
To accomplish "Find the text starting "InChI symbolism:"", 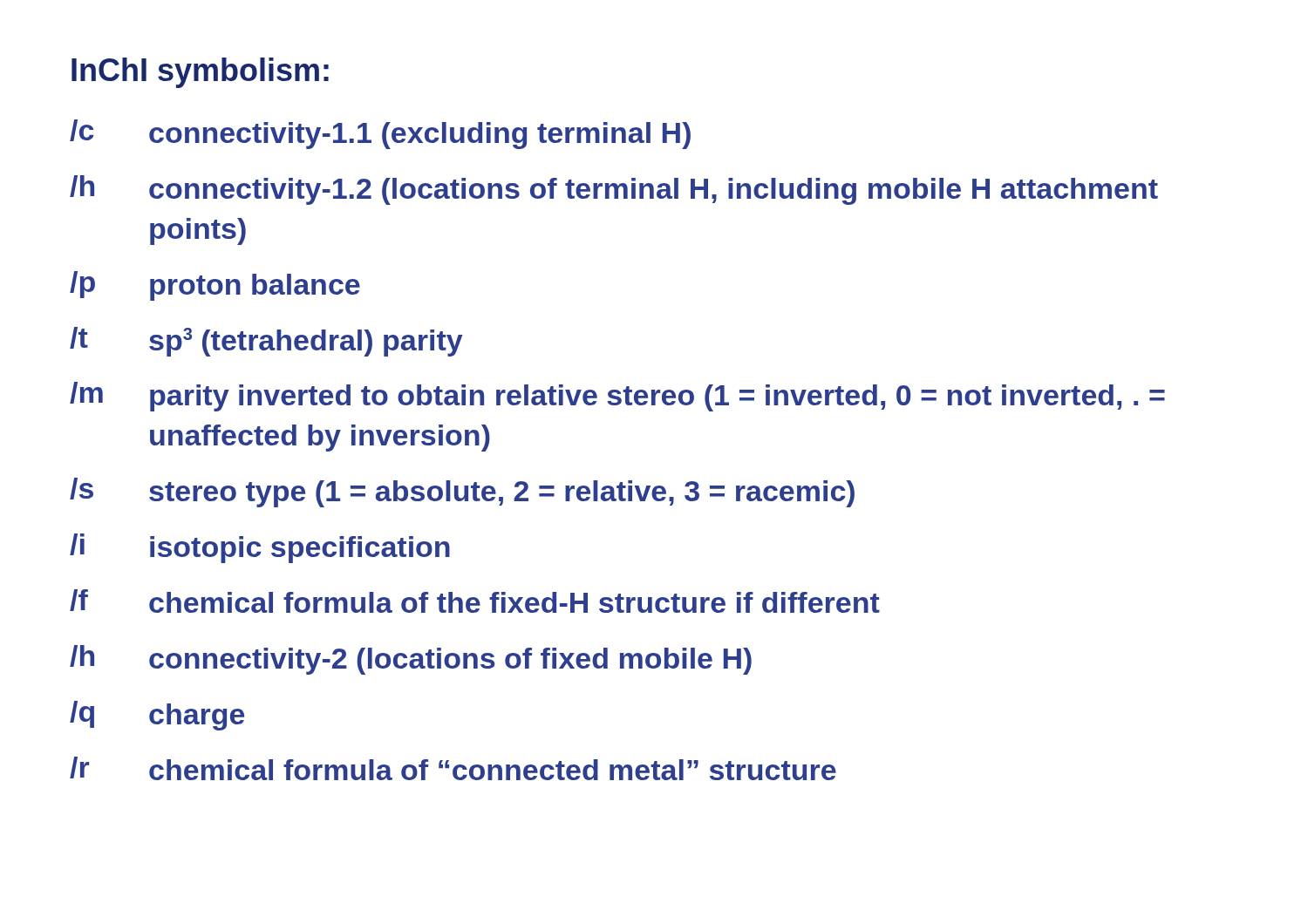I will click(x=201, y=70).
